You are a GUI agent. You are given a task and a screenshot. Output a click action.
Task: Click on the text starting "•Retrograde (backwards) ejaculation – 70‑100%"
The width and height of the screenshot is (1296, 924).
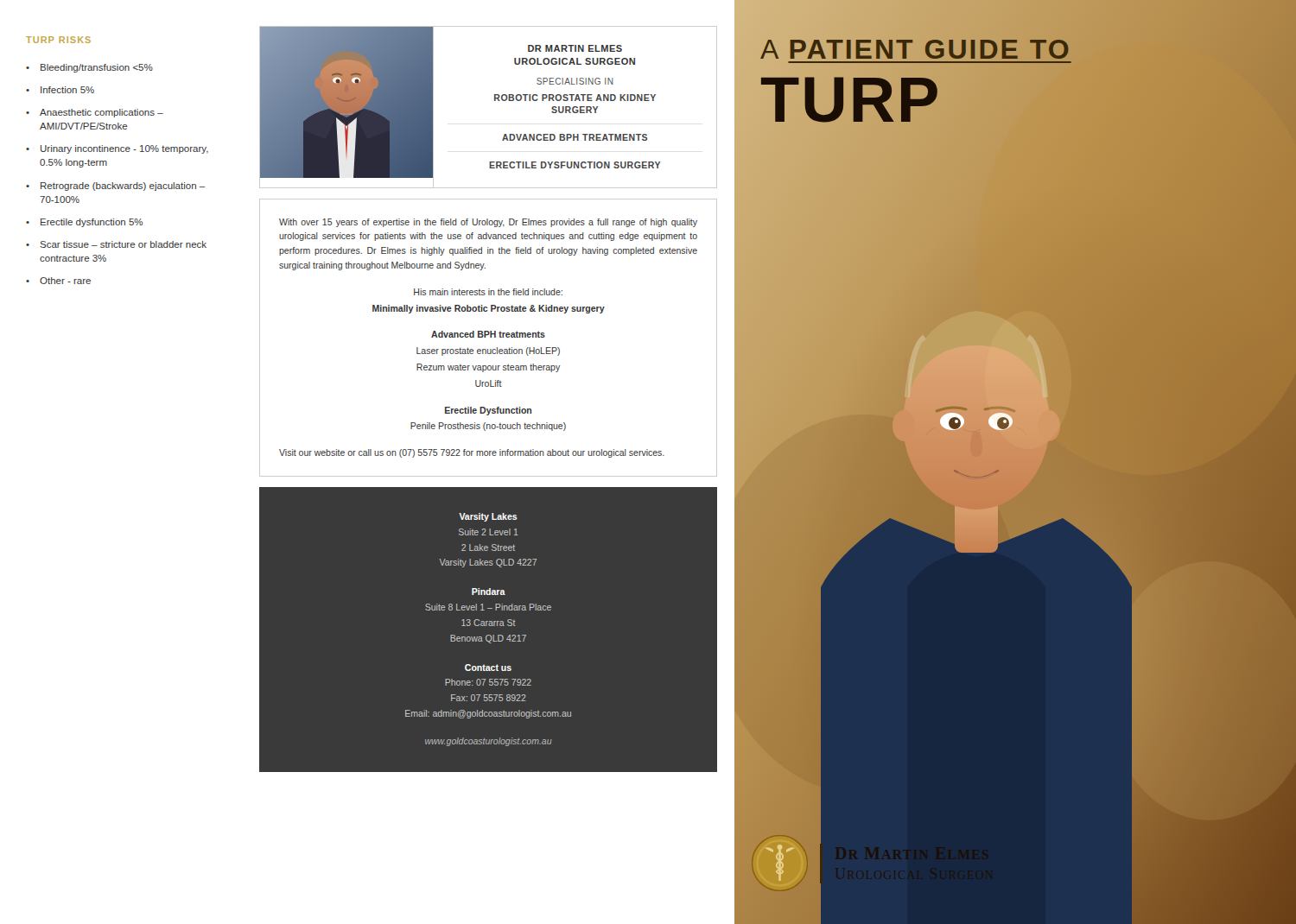click(115, 191)
